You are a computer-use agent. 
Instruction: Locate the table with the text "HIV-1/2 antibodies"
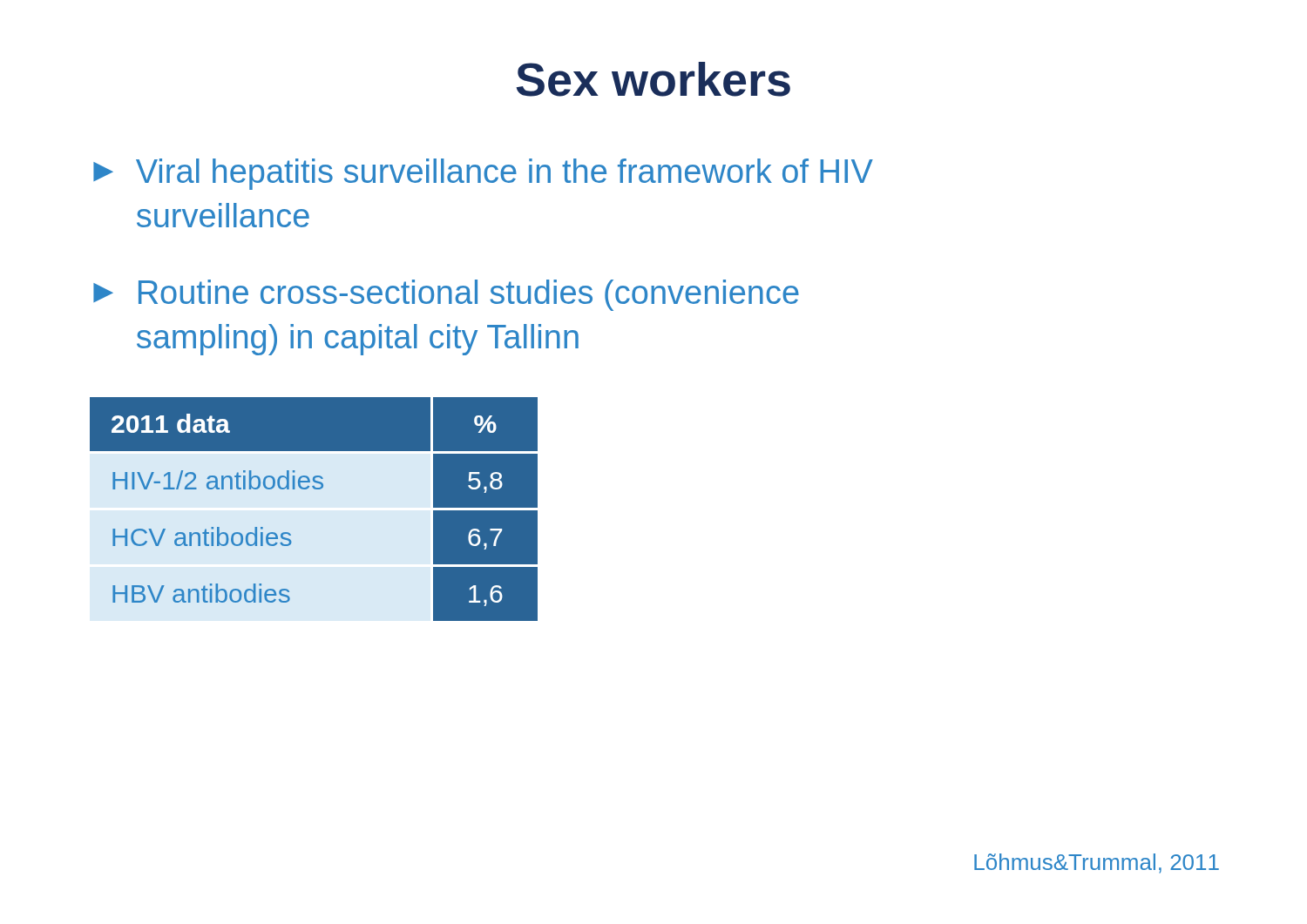click(697, 509)
